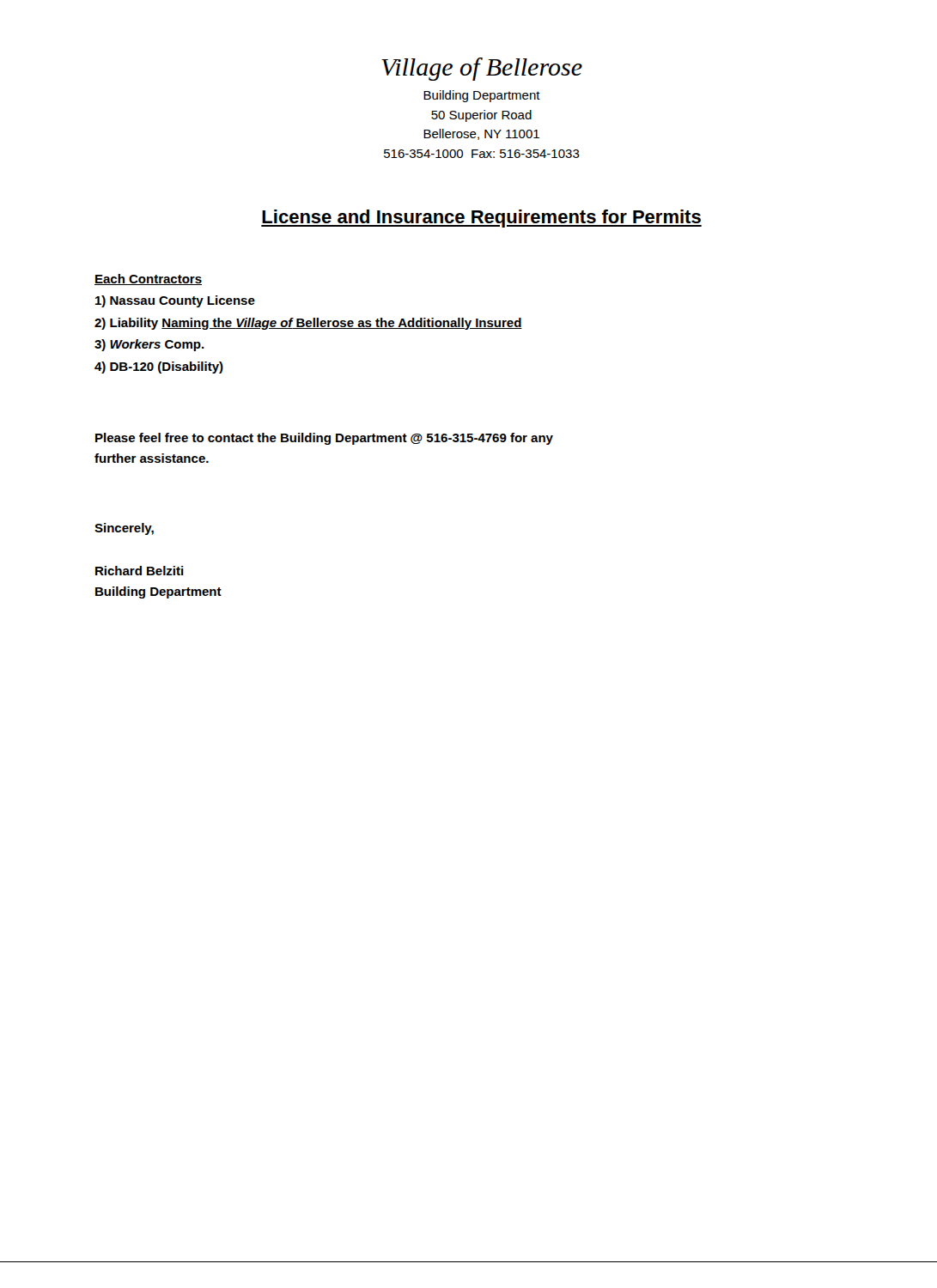
Task: Select the text starting "4) DB-120 (Disability)"
Action: [159, 366]
